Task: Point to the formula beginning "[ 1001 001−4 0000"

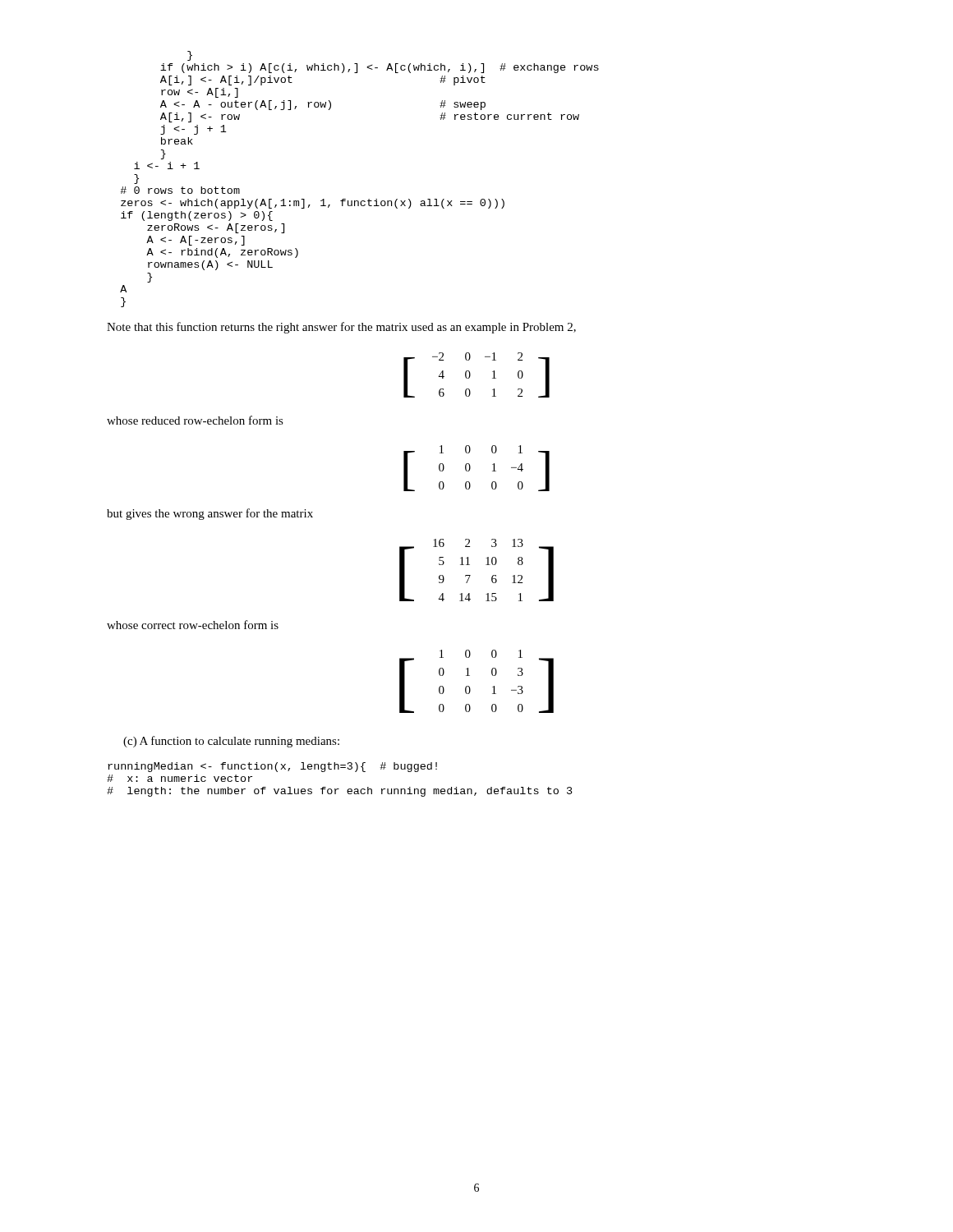Action: coord(476,468)
